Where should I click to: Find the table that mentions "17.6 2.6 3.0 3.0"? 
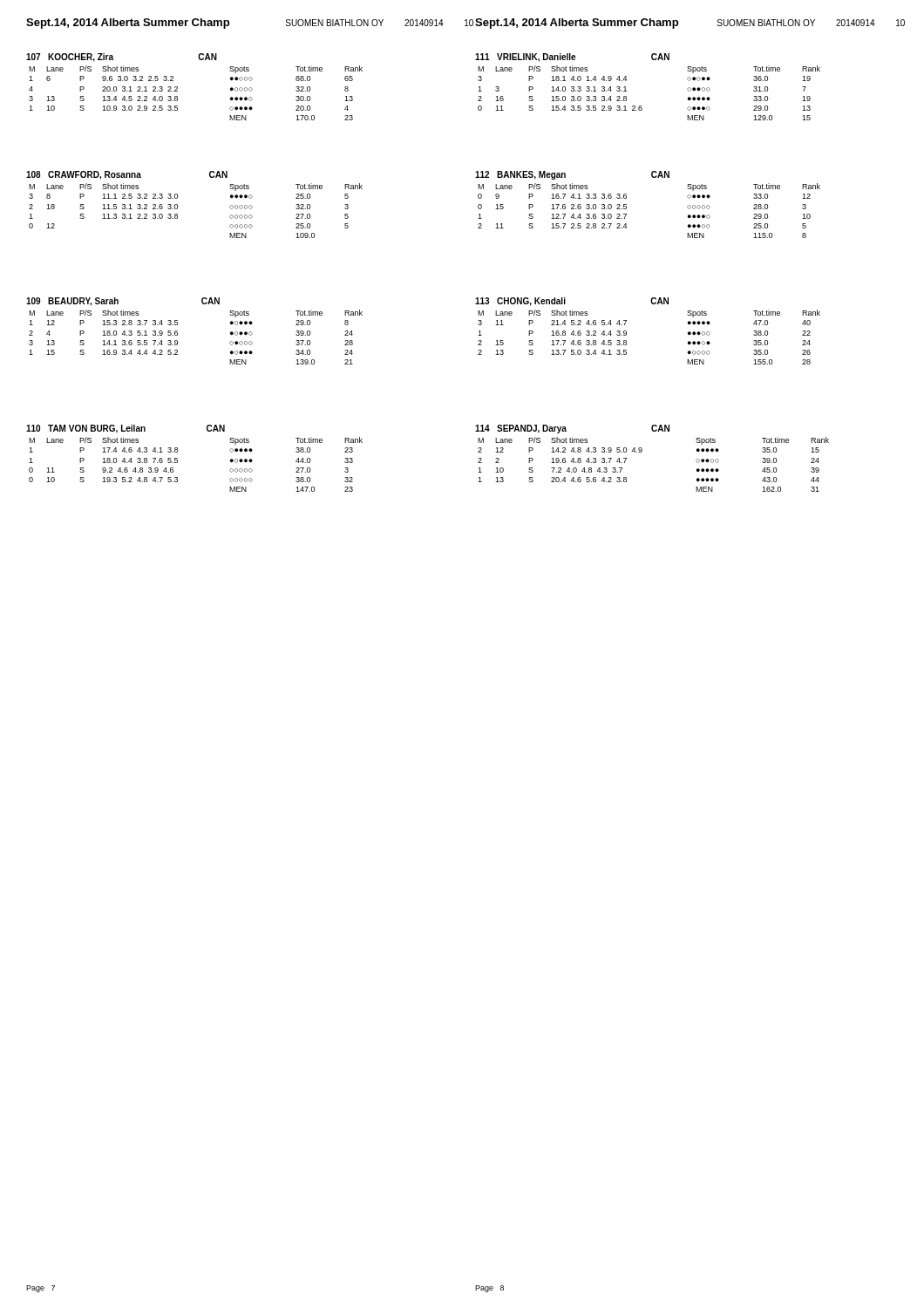(x=653, y=212)
